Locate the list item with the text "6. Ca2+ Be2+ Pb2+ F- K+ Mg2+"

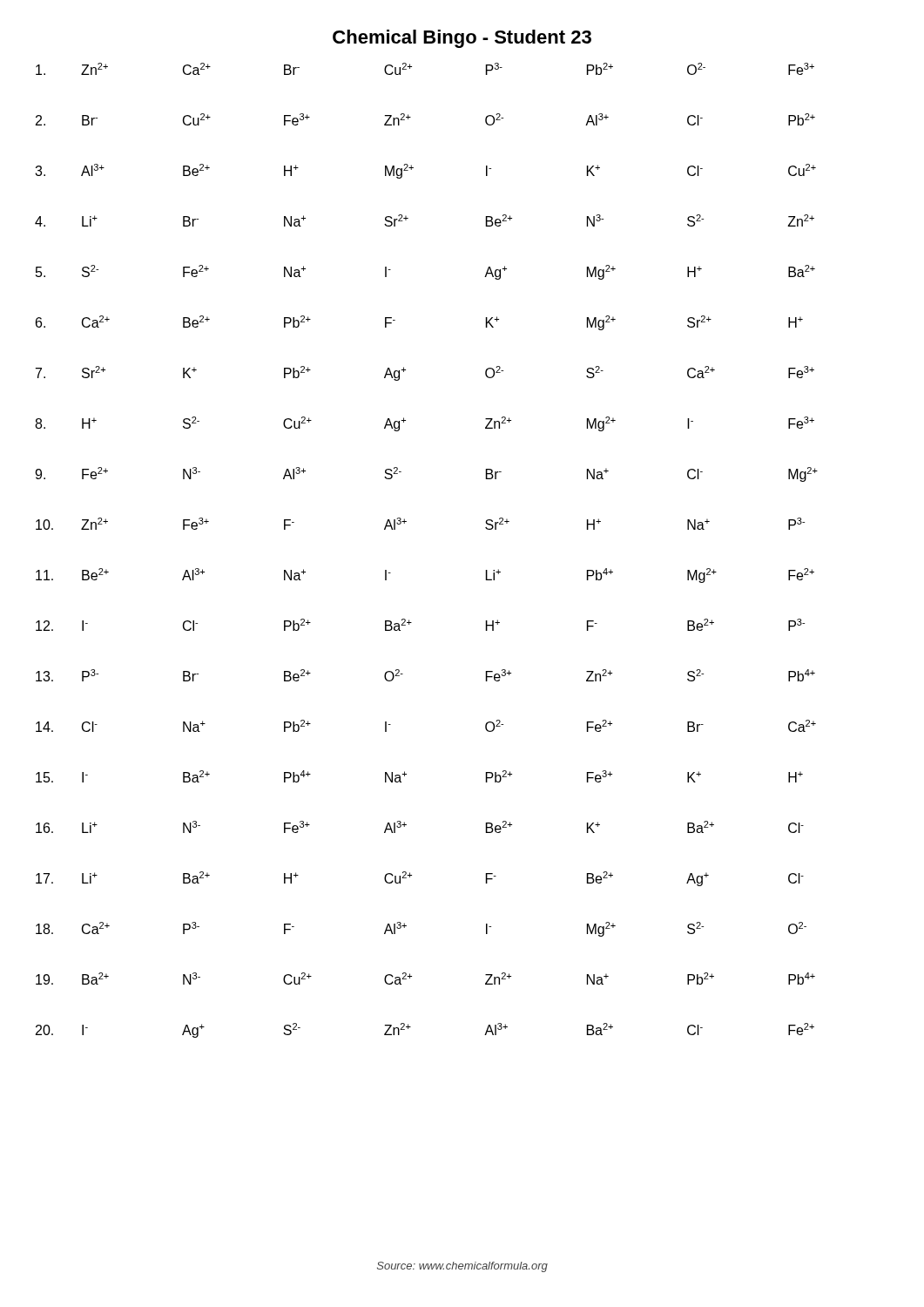pyautogui.click(x=97, y=323)
